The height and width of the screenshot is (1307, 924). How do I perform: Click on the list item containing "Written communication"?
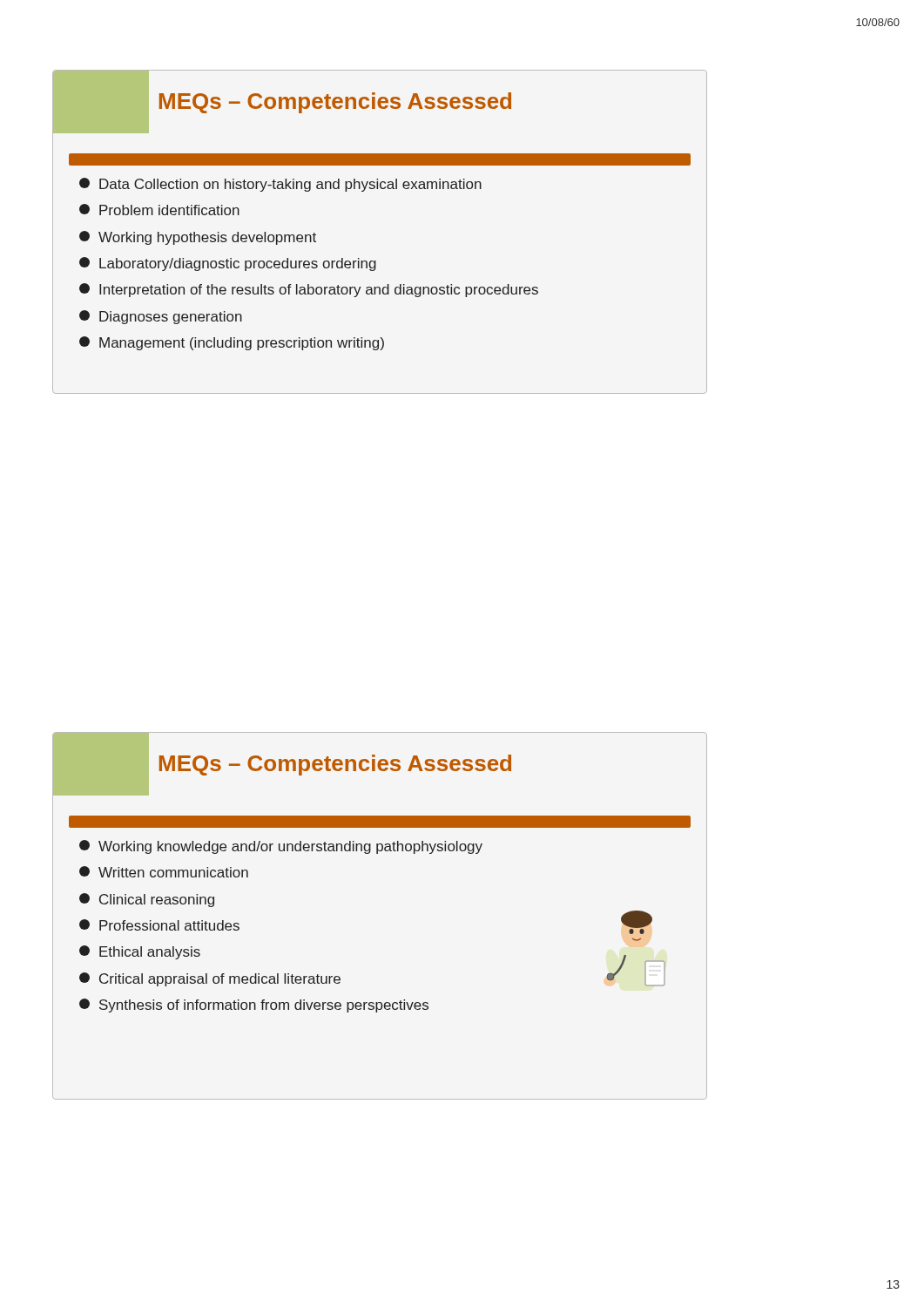tap(164, 874)
